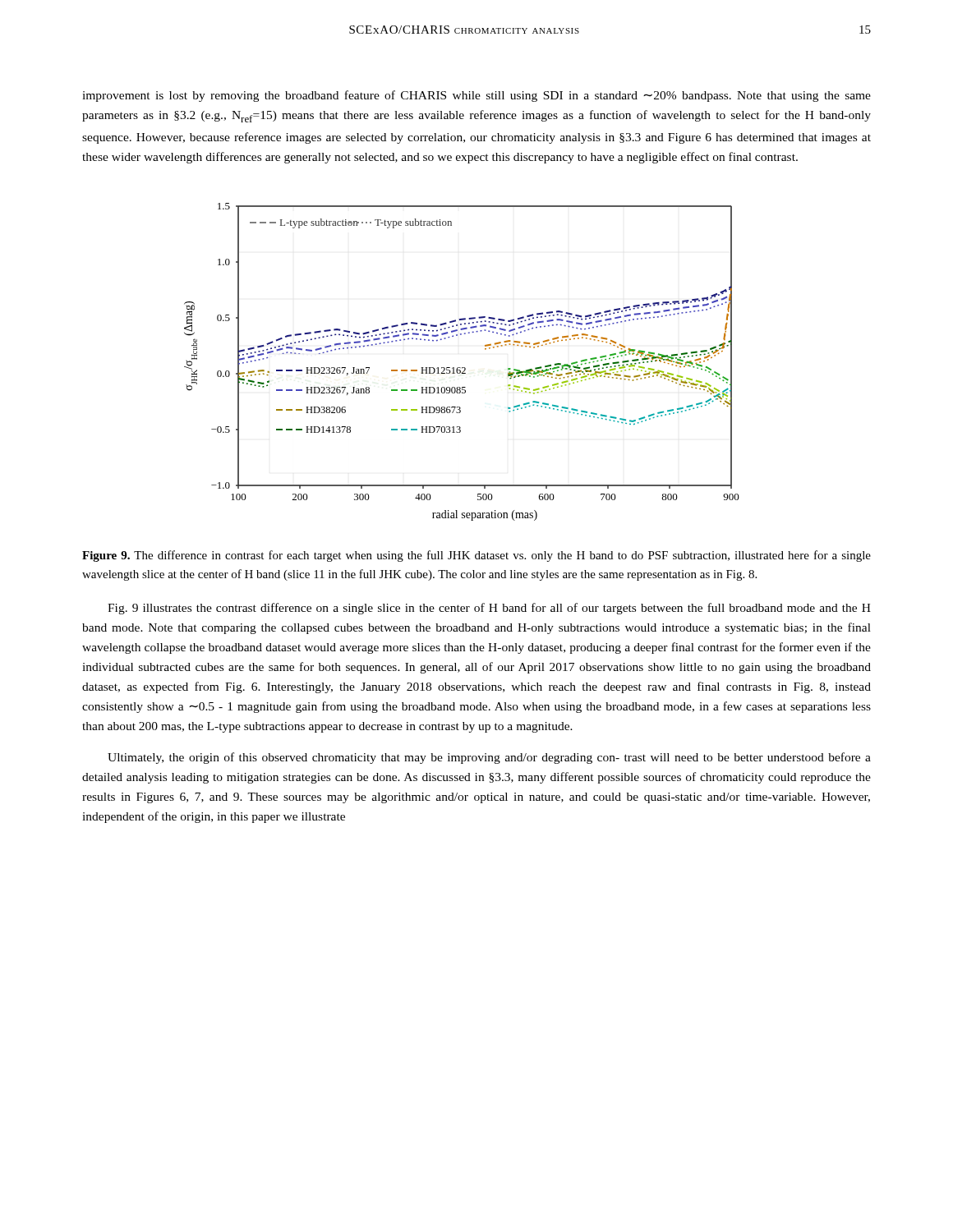Click the caption that begins "Figure 9. The"

[476, 565]
